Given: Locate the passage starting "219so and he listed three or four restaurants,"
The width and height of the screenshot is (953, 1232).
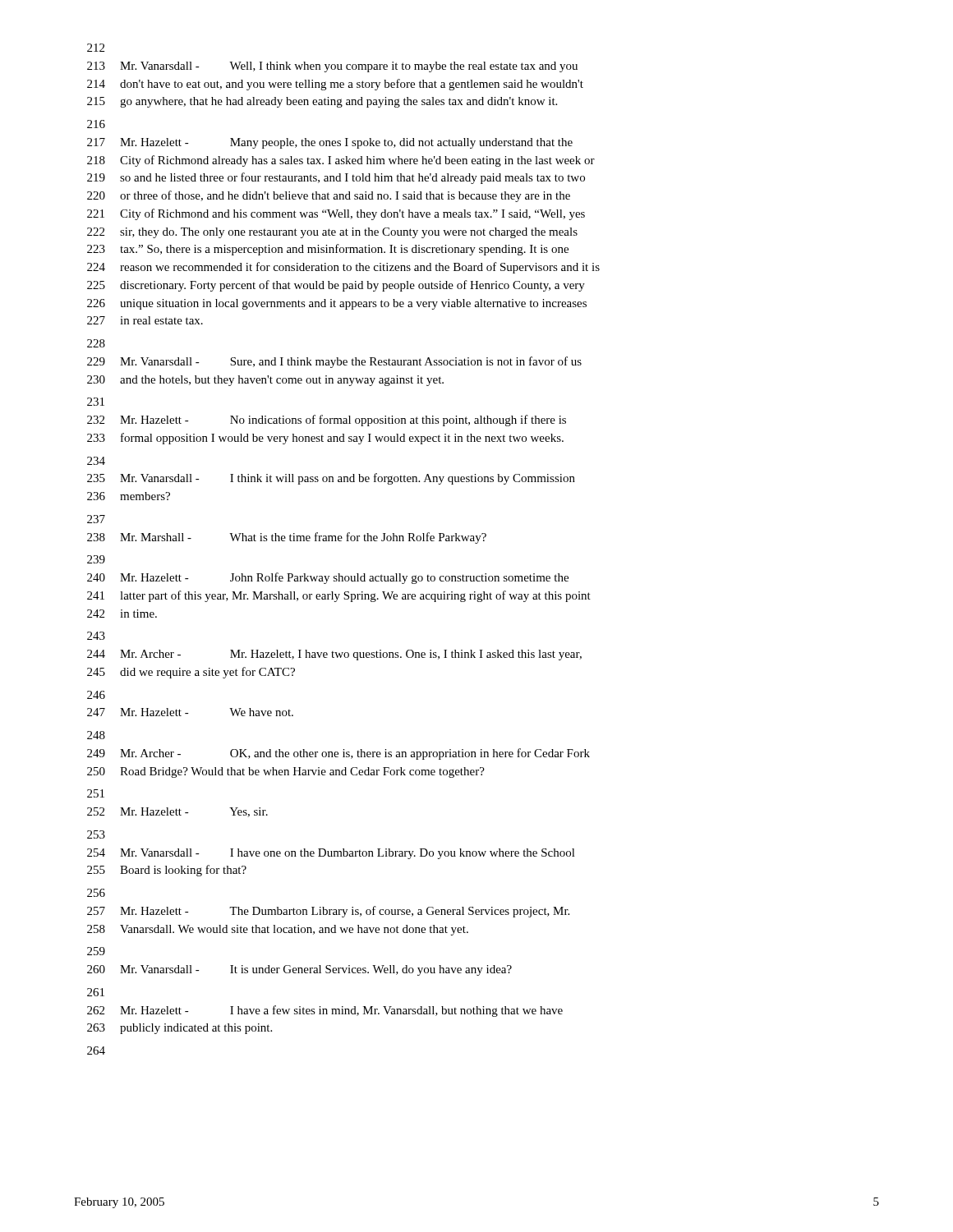Looking at the screenshot, I should click(x=476, y=178).
